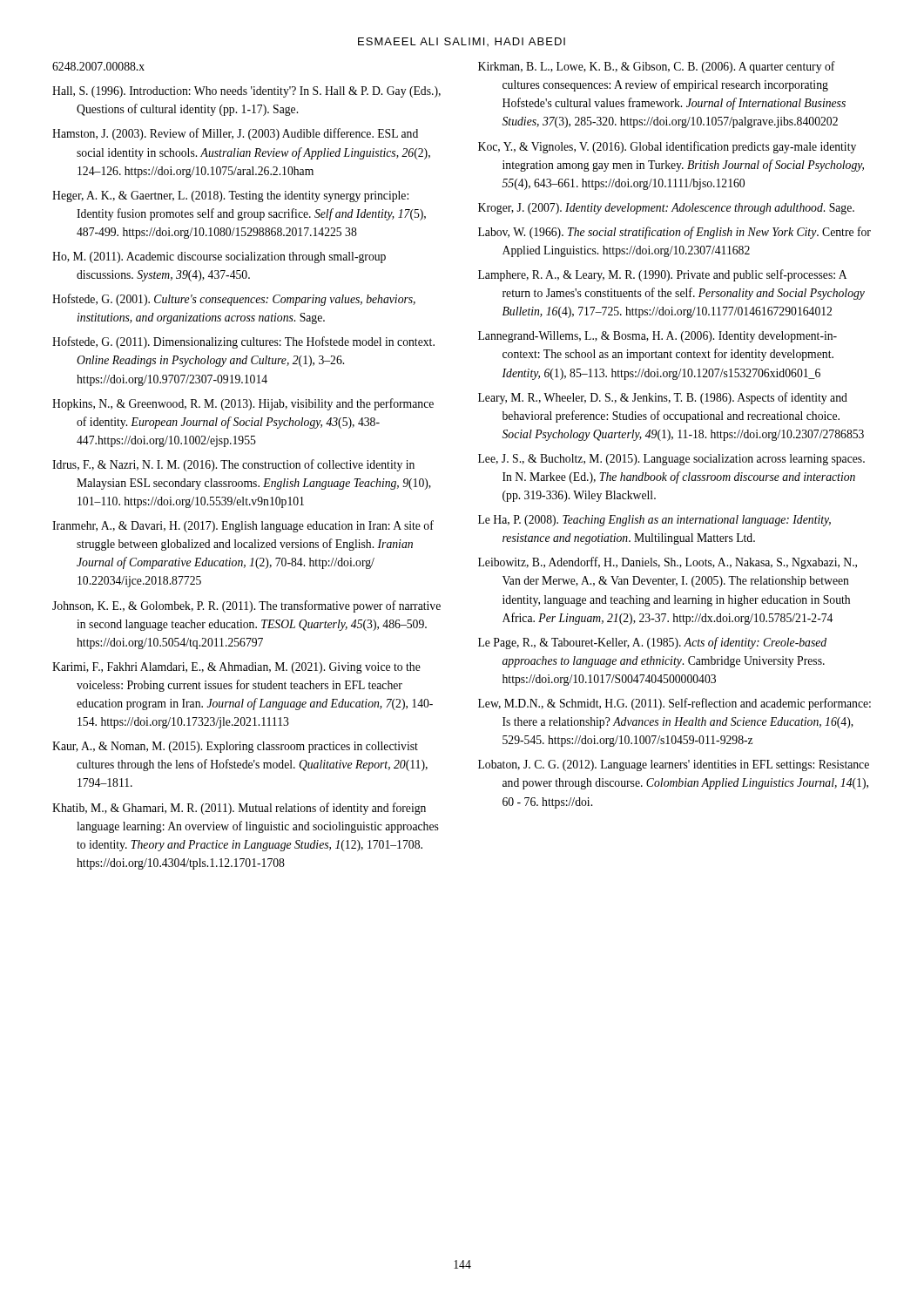Find the passage starting "Kaur, A., & Noman, M. (2015). Exploring"
Screen dimensions: 1307x924
click(240, 765)
